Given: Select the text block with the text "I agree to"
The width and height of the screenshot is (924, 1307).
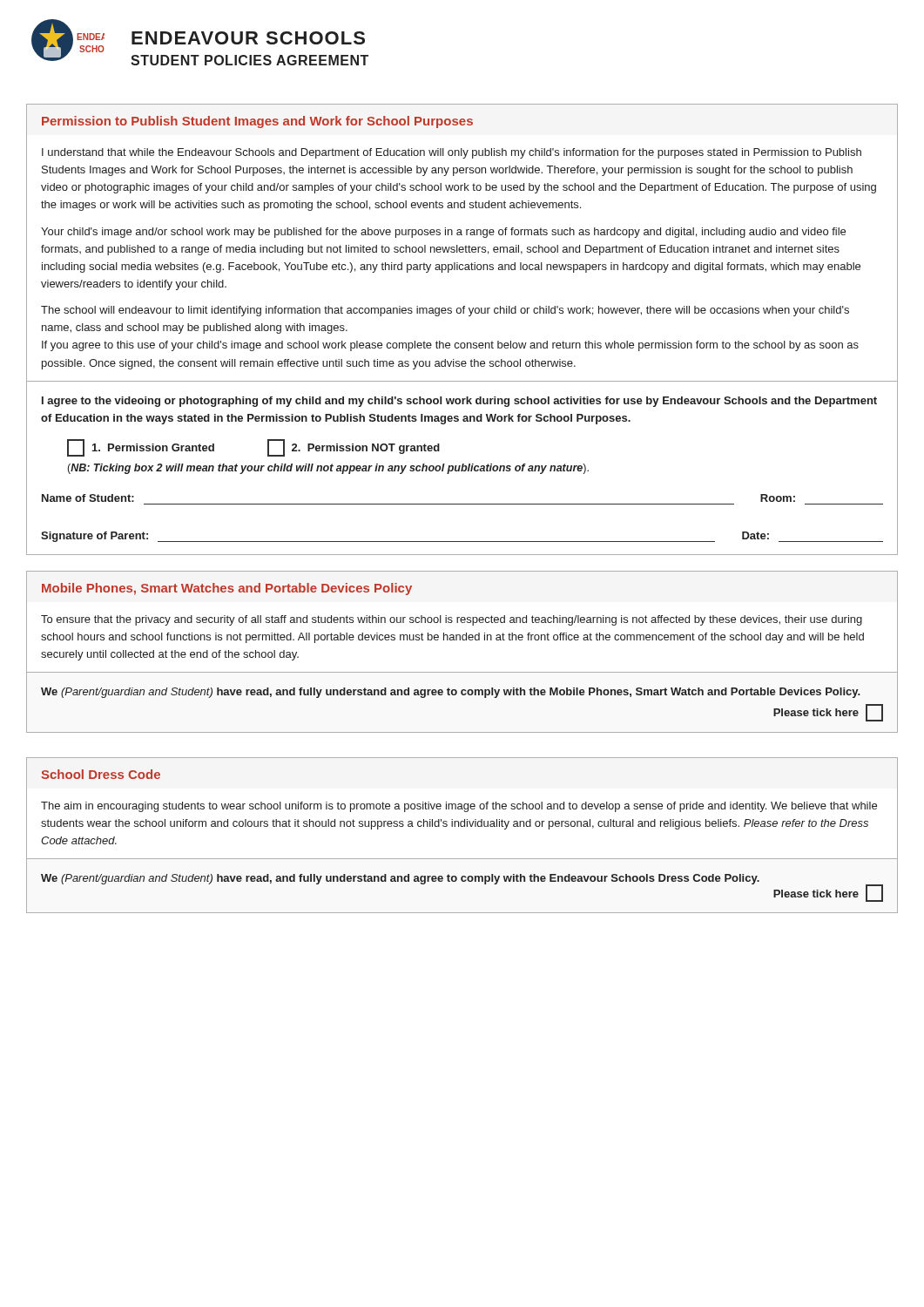Looking at the screenshot, I should (459, 409).
